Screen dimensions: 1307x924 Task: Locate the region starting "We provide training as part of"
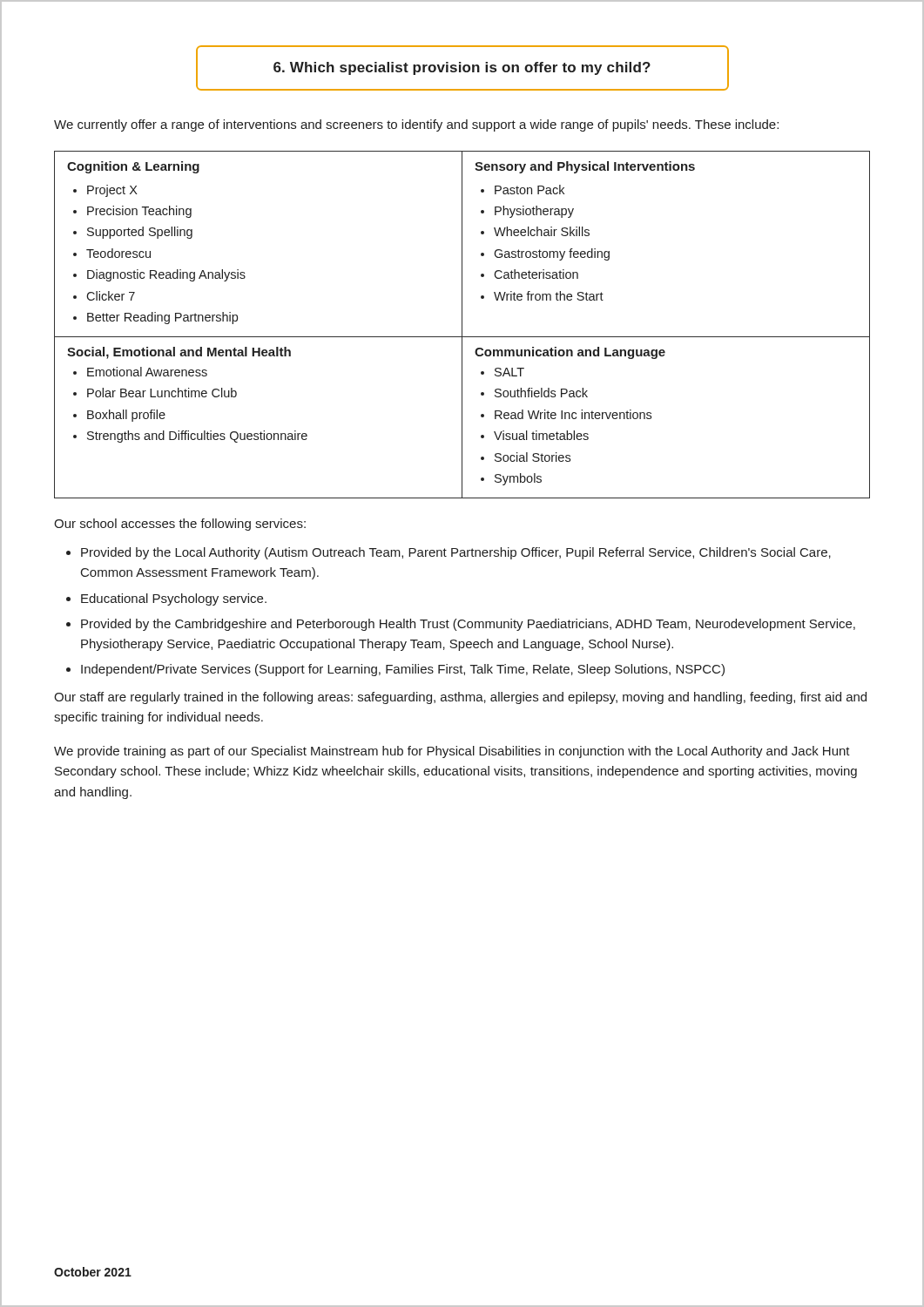pos(456,771)
